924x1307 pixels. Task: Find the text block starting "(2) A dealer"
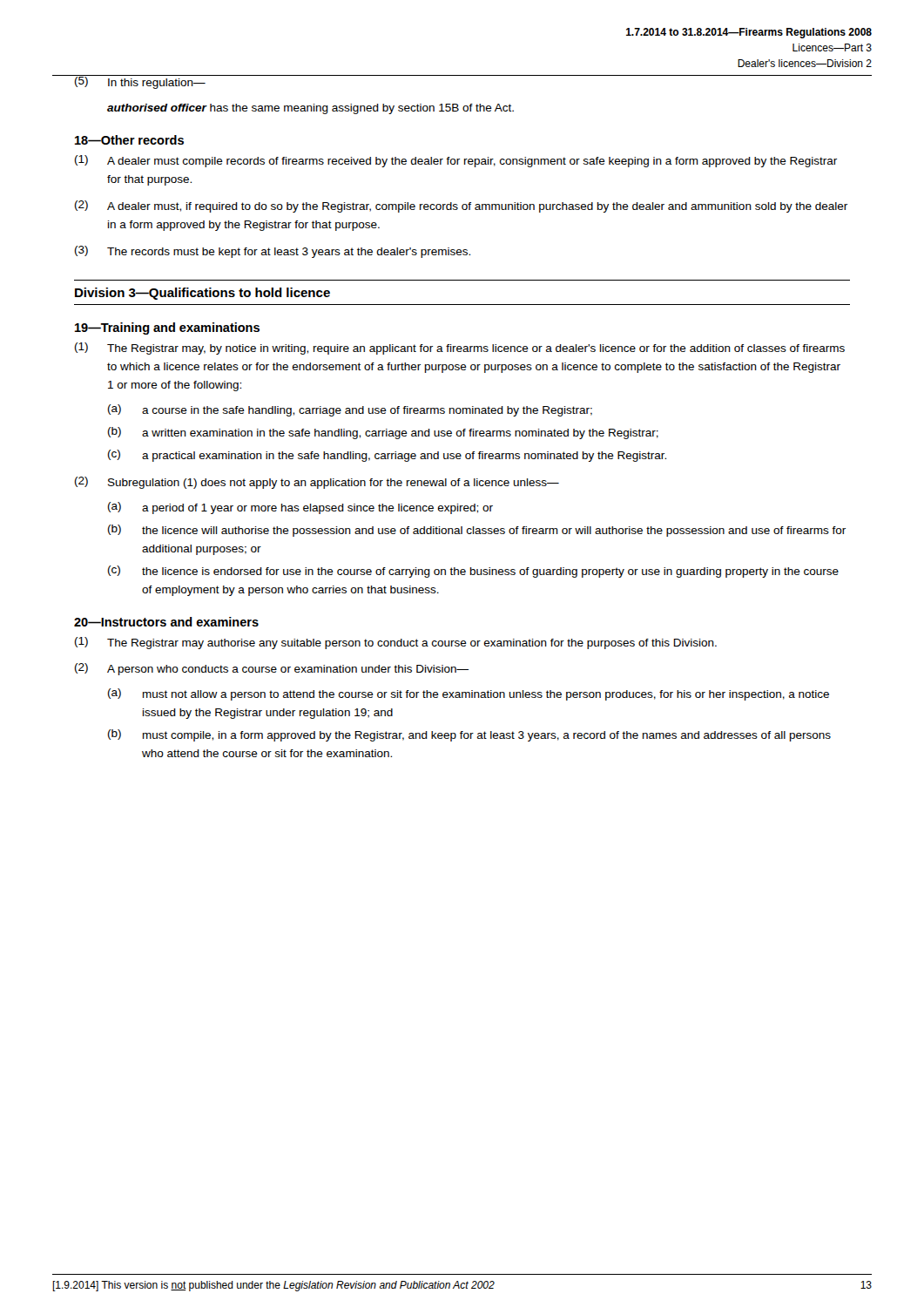pos(462,216)
